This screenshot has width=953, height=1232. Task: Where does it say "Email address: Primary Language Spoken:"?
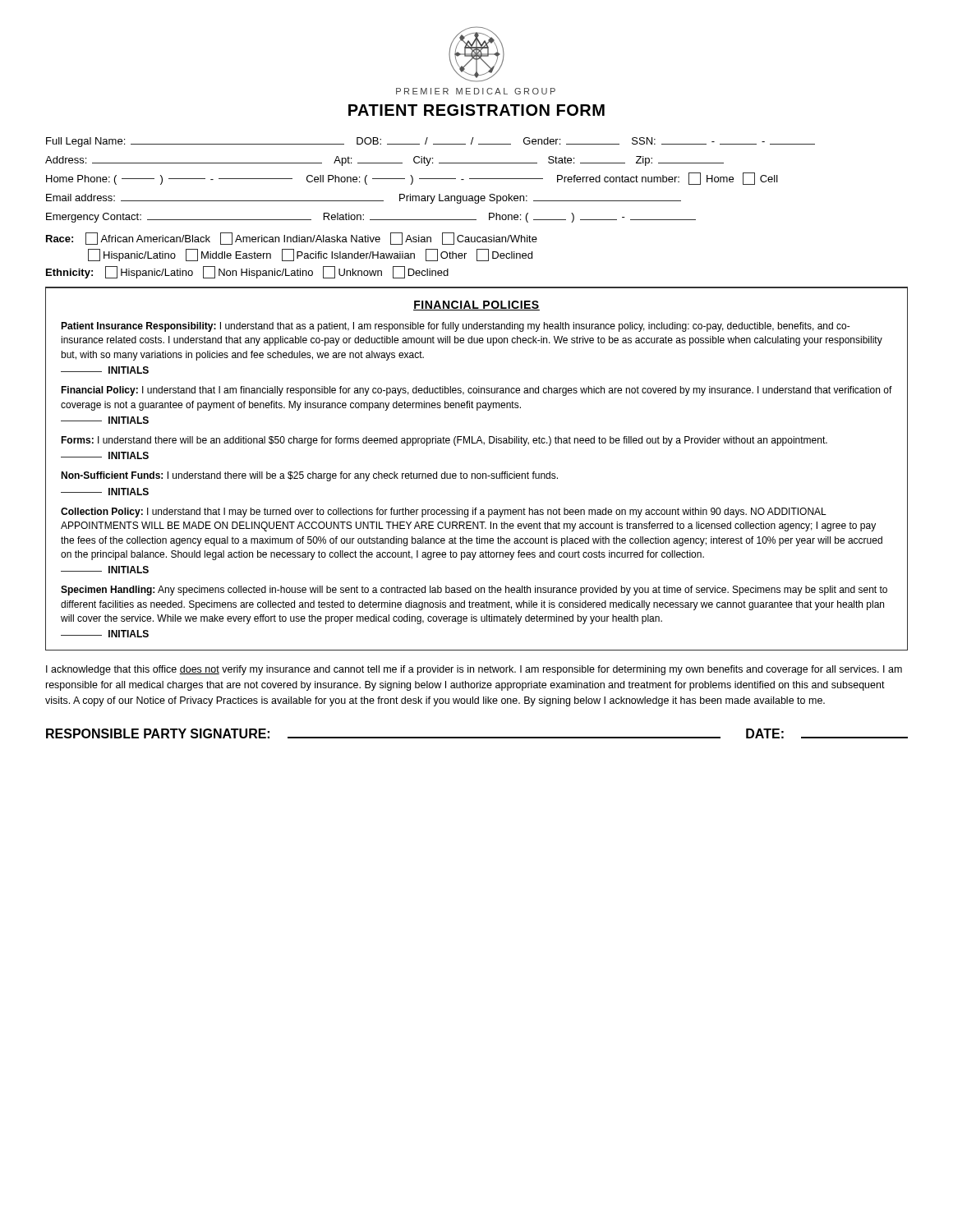click(363, 197)
